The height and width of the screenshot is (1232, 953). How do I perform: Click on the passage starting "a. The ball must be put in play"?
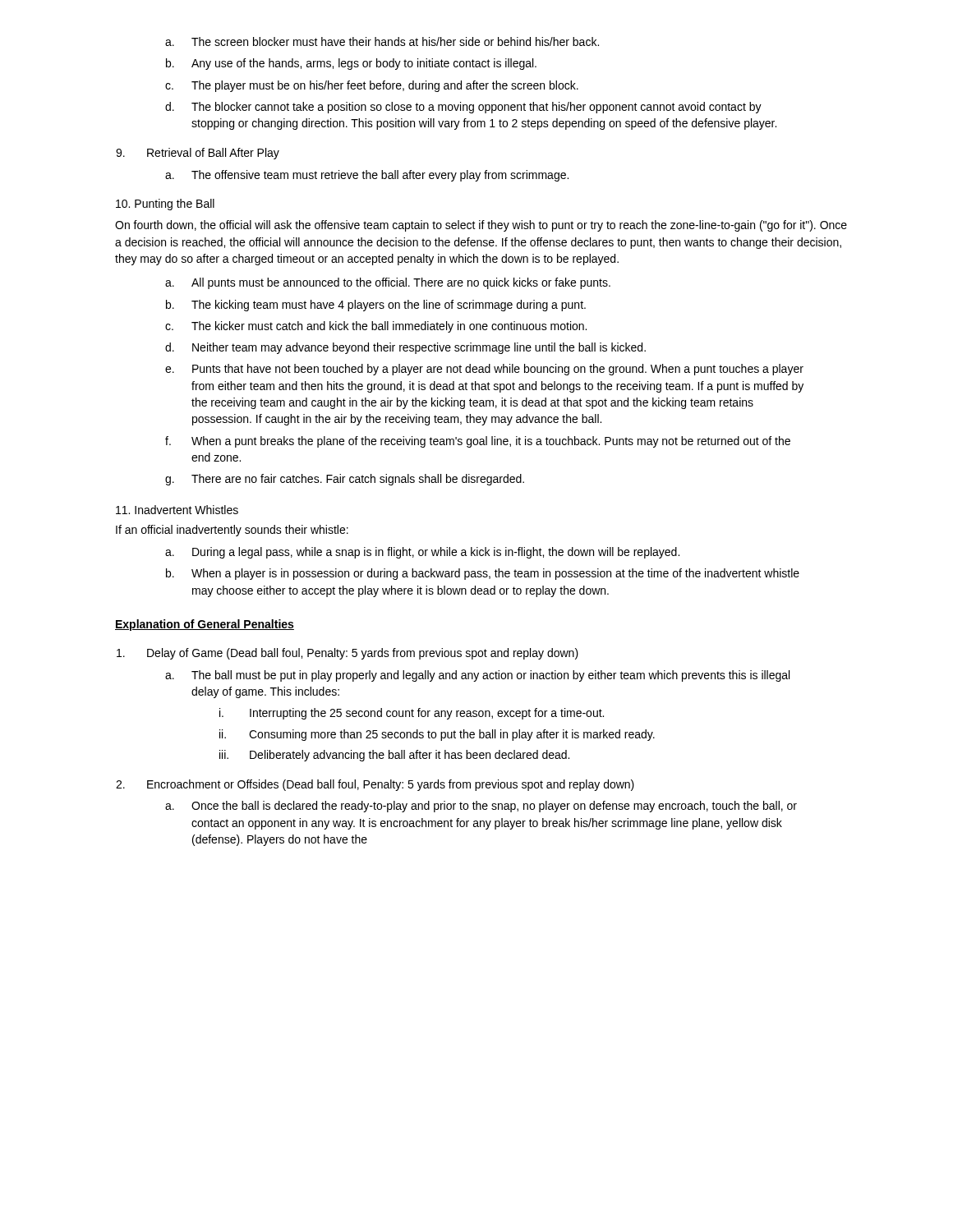click(493, 683)
